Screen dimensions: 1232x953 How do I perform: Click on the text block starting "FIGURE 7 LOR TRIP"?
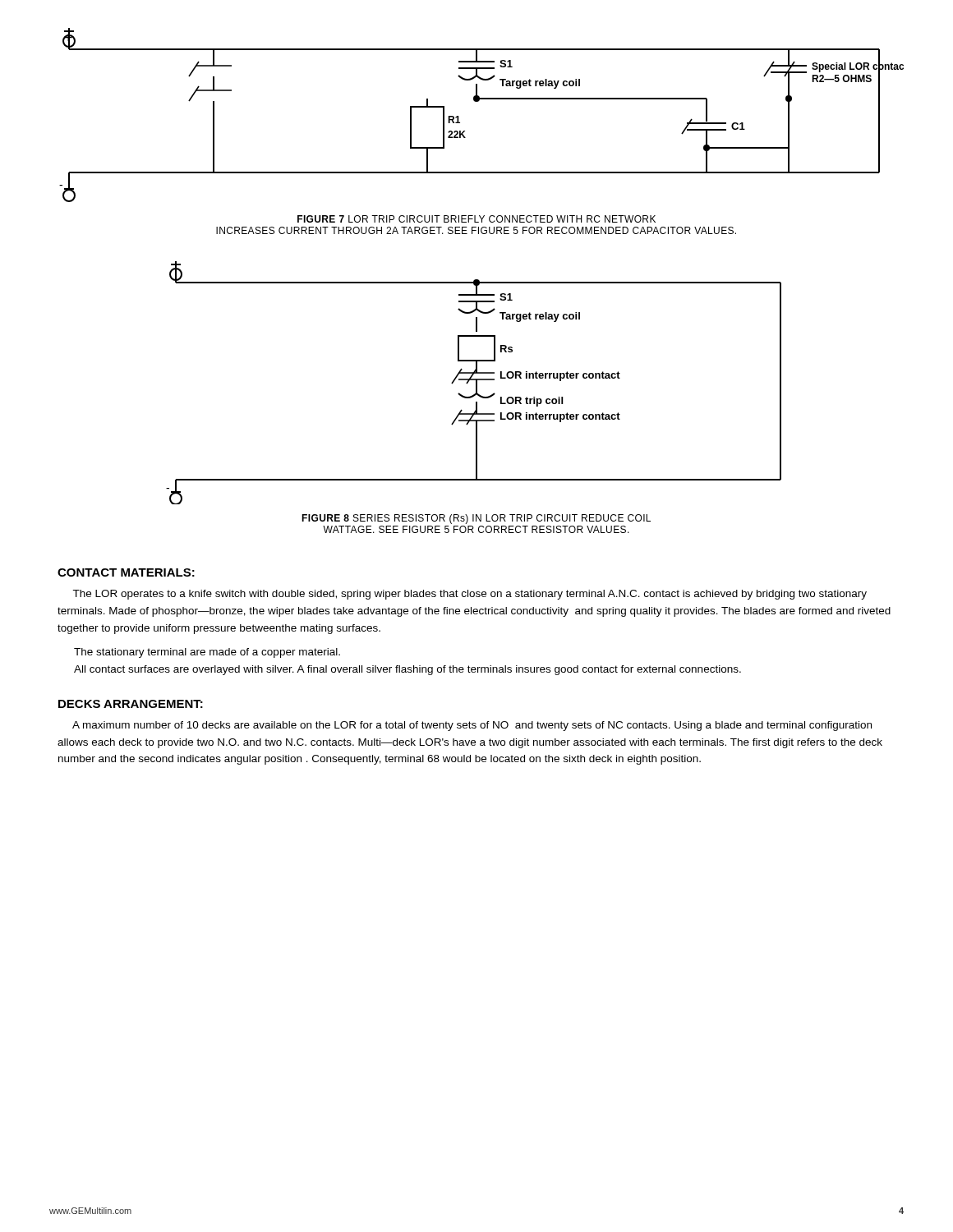(476, 225)
